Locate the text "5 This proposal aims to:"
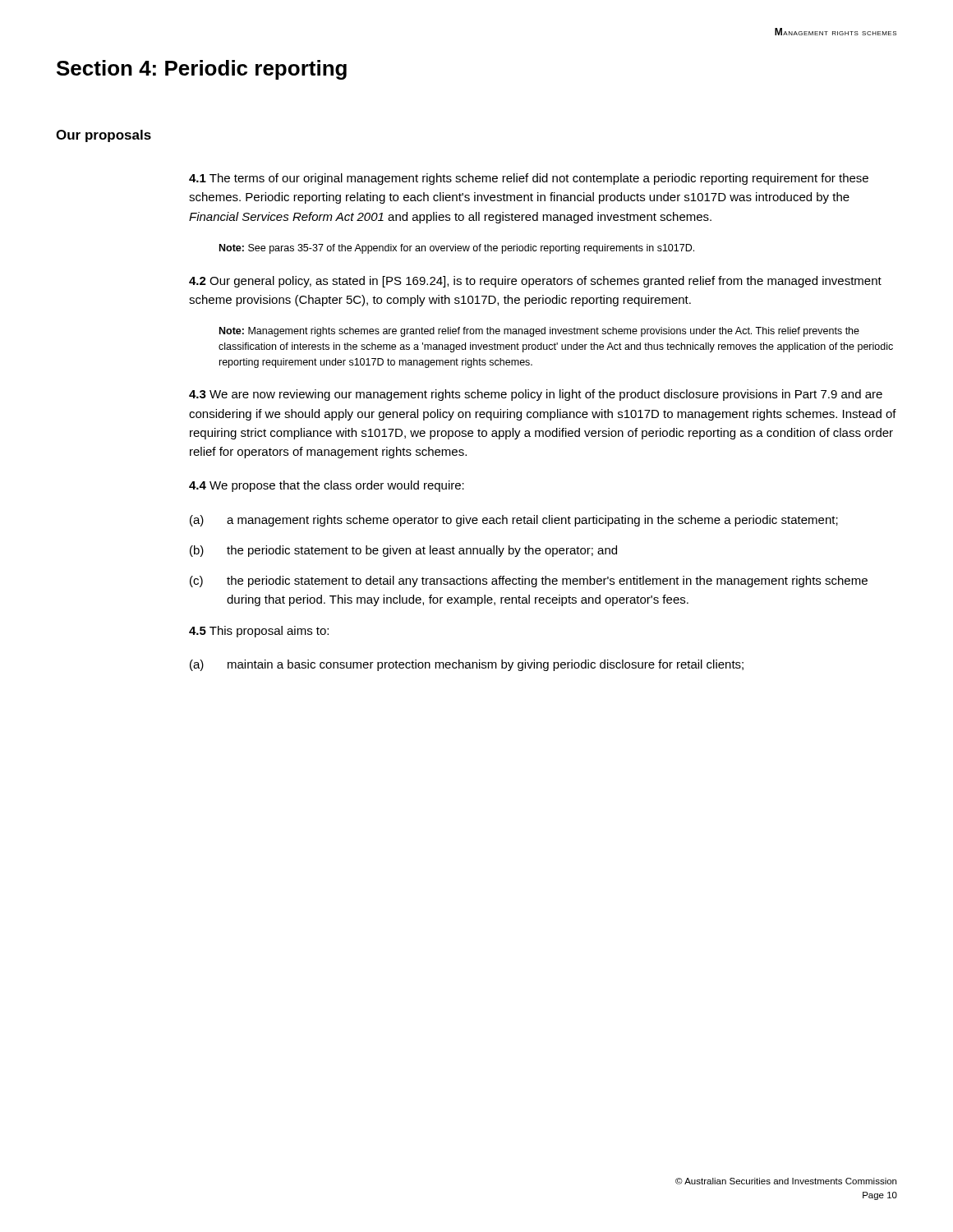Viewport: 953px width, 1232px height. click(259, 630)
